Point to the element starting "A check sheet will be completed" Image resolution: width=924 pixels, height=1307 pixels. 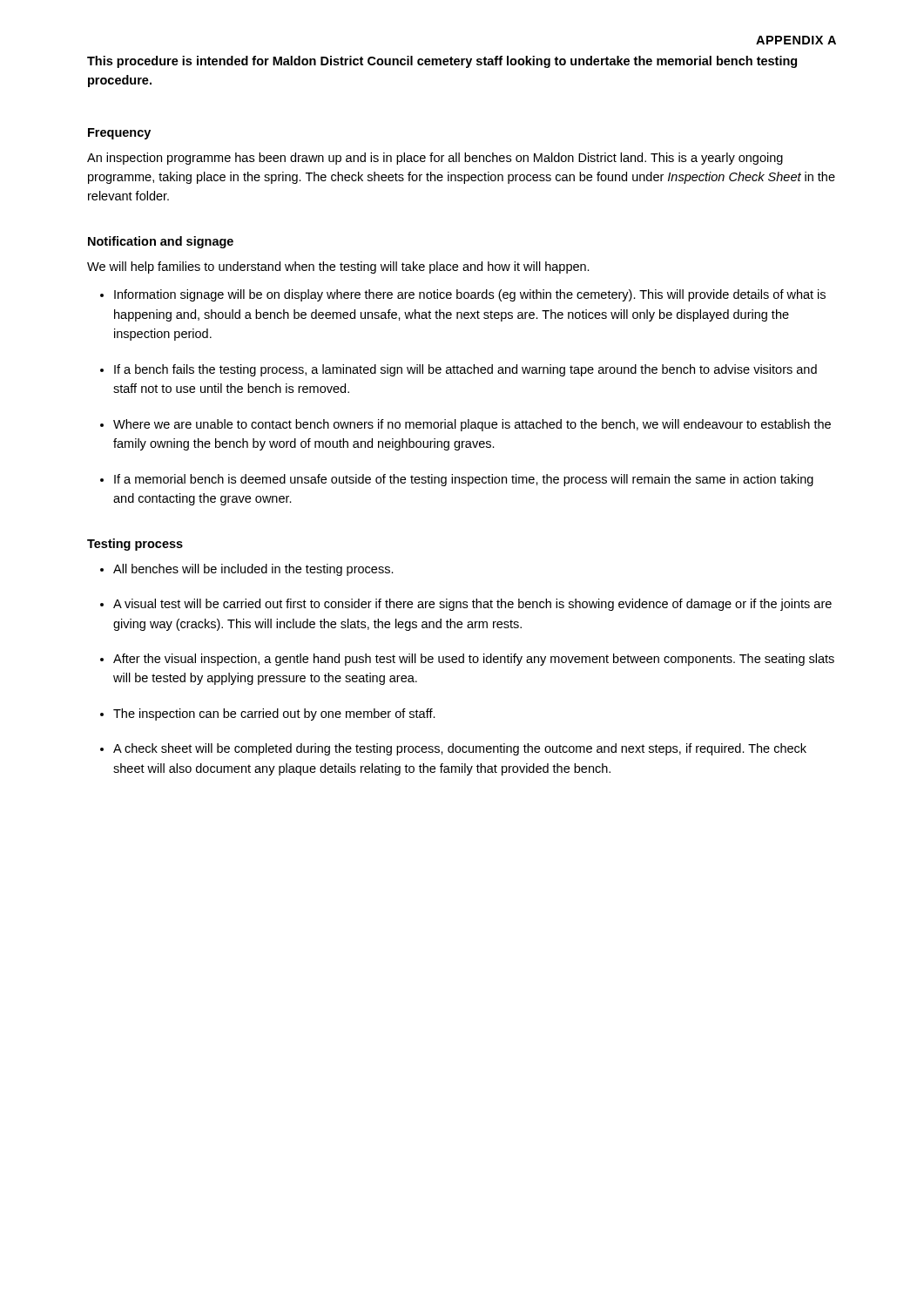point(460,759)
